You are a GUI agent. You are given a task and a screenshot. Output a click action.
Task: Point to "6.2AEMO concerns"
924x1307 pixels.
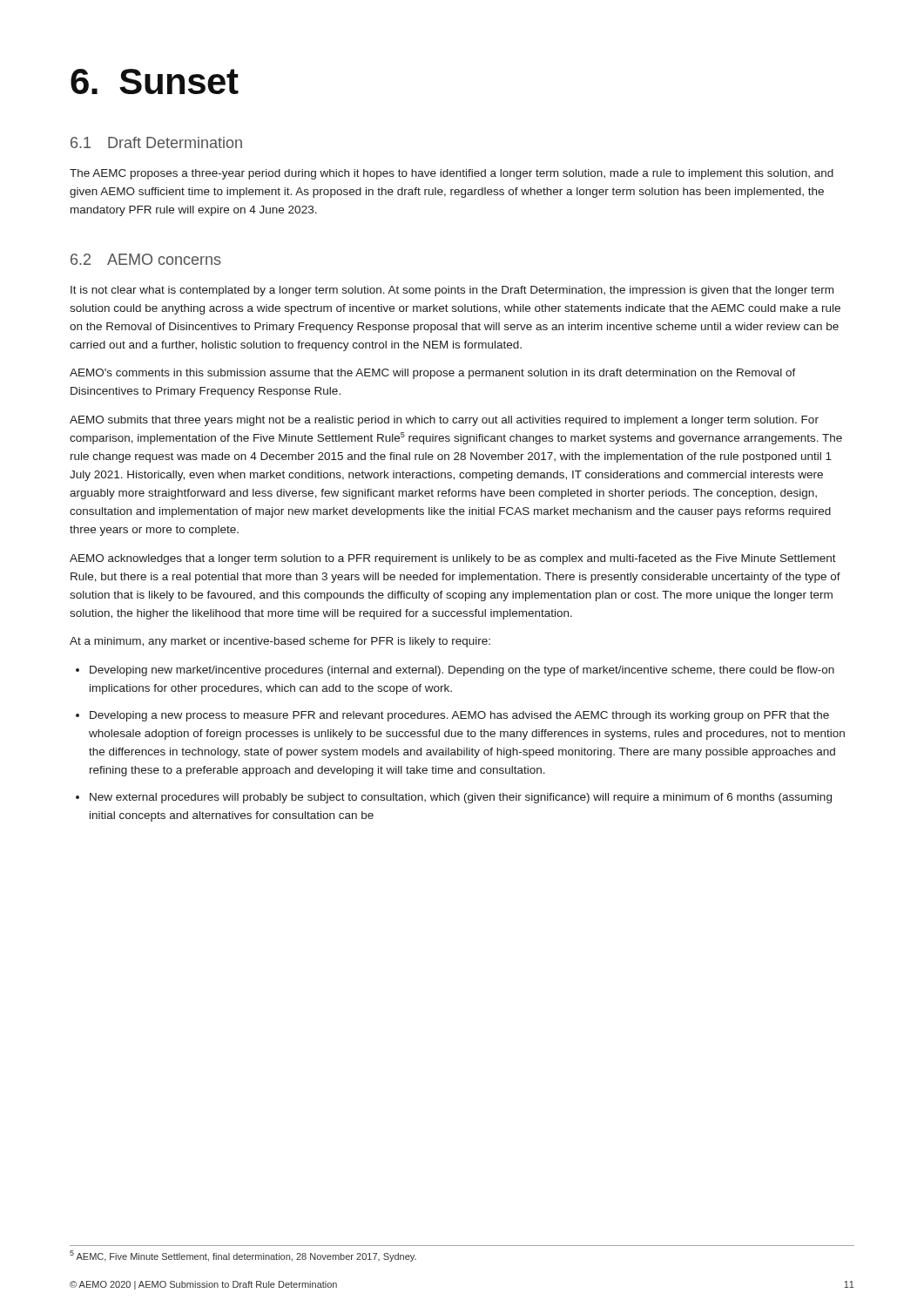146,259
